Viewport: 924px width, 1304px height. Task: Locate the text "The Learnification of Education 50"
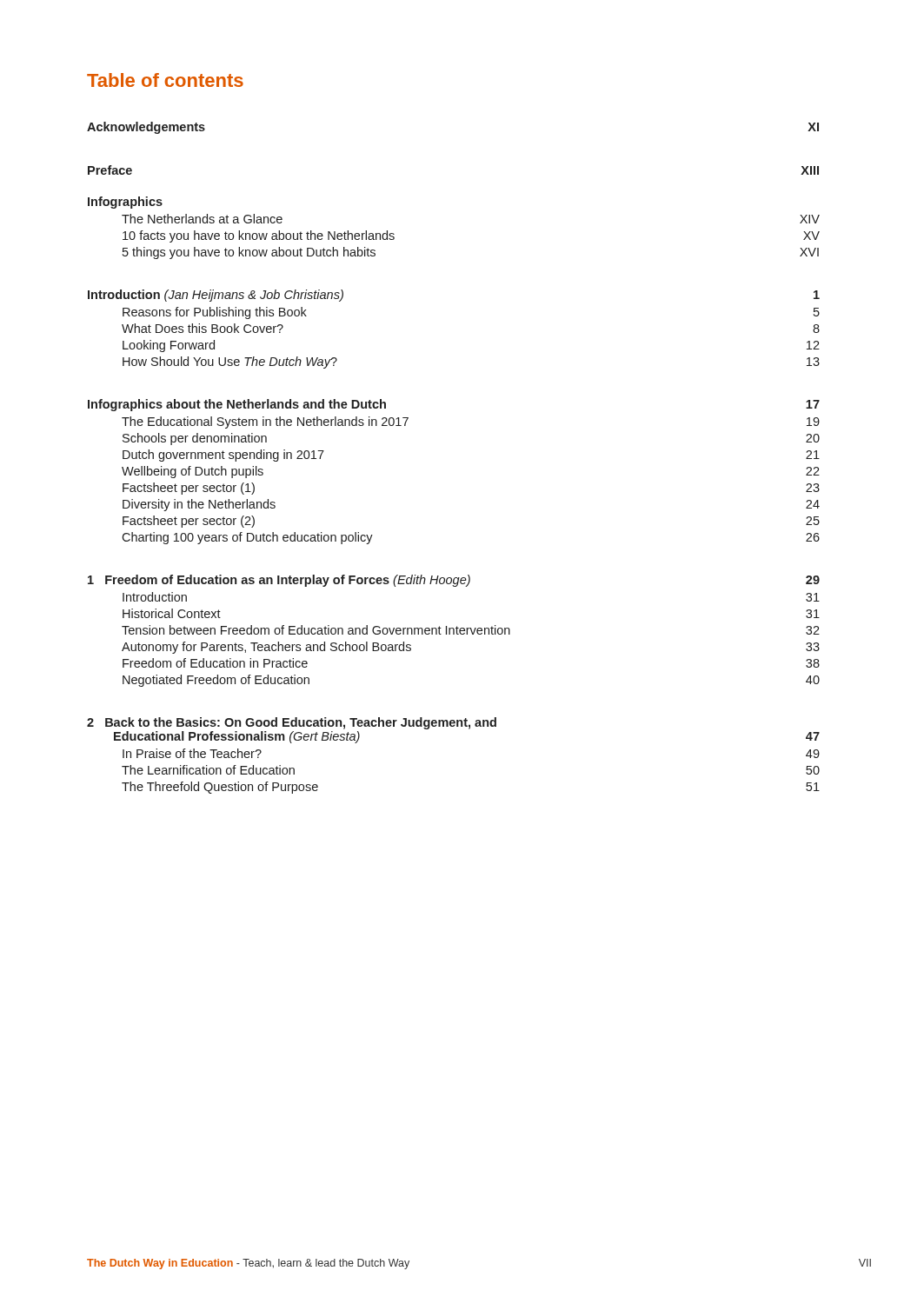pyautogui.click(x=206, y=770)
